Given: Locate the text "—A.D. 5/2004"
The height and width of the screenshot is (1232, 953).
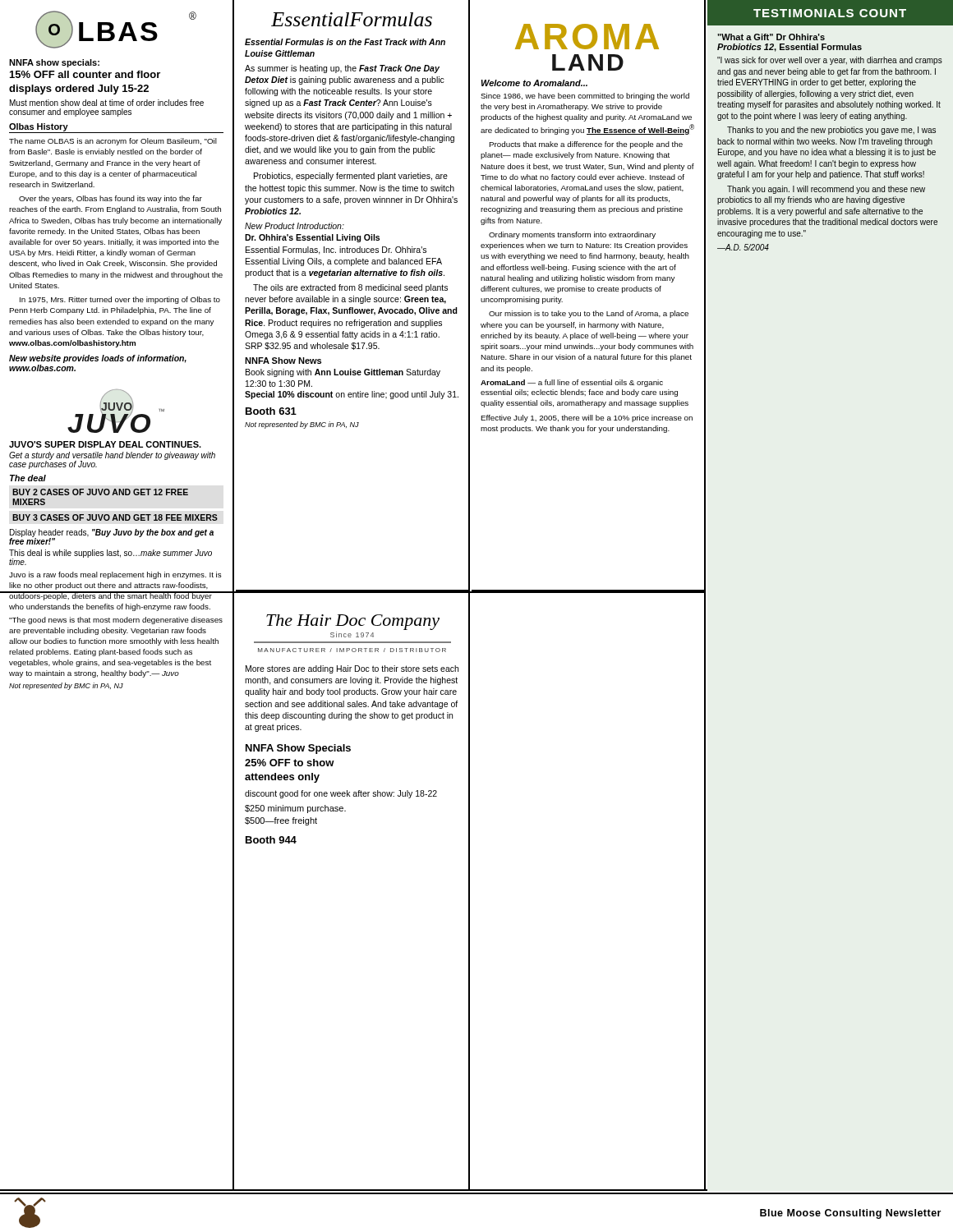Looking at the screenshot, I should pyautogui.click(x=743, y=248).
